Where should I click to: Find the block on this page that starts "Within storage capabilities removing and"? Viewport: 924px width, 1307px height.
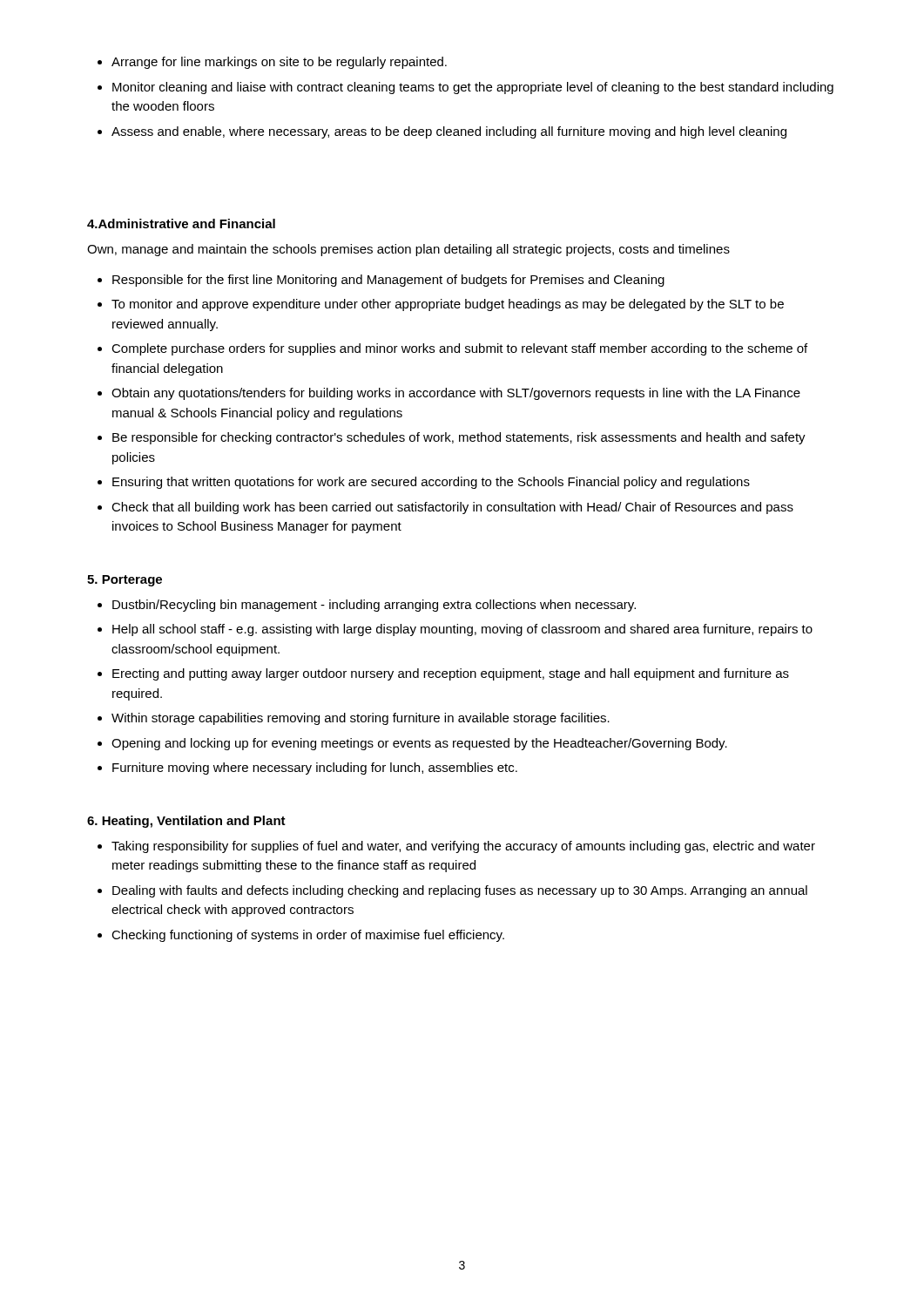(x=361, y=718)
